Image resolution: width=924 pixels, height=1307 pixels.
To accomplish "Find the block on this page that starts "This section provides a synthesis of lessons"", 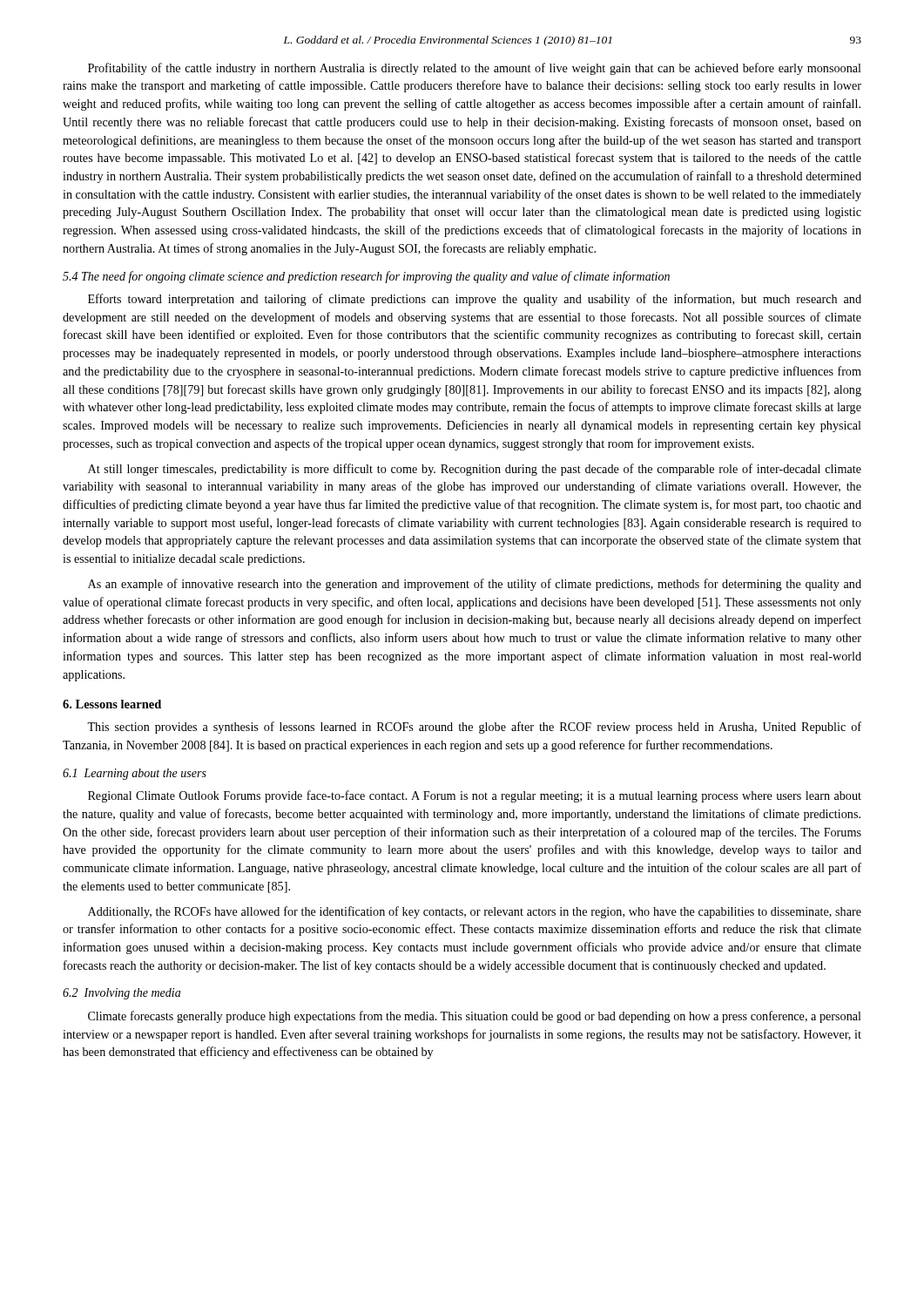I will (462, 736).
